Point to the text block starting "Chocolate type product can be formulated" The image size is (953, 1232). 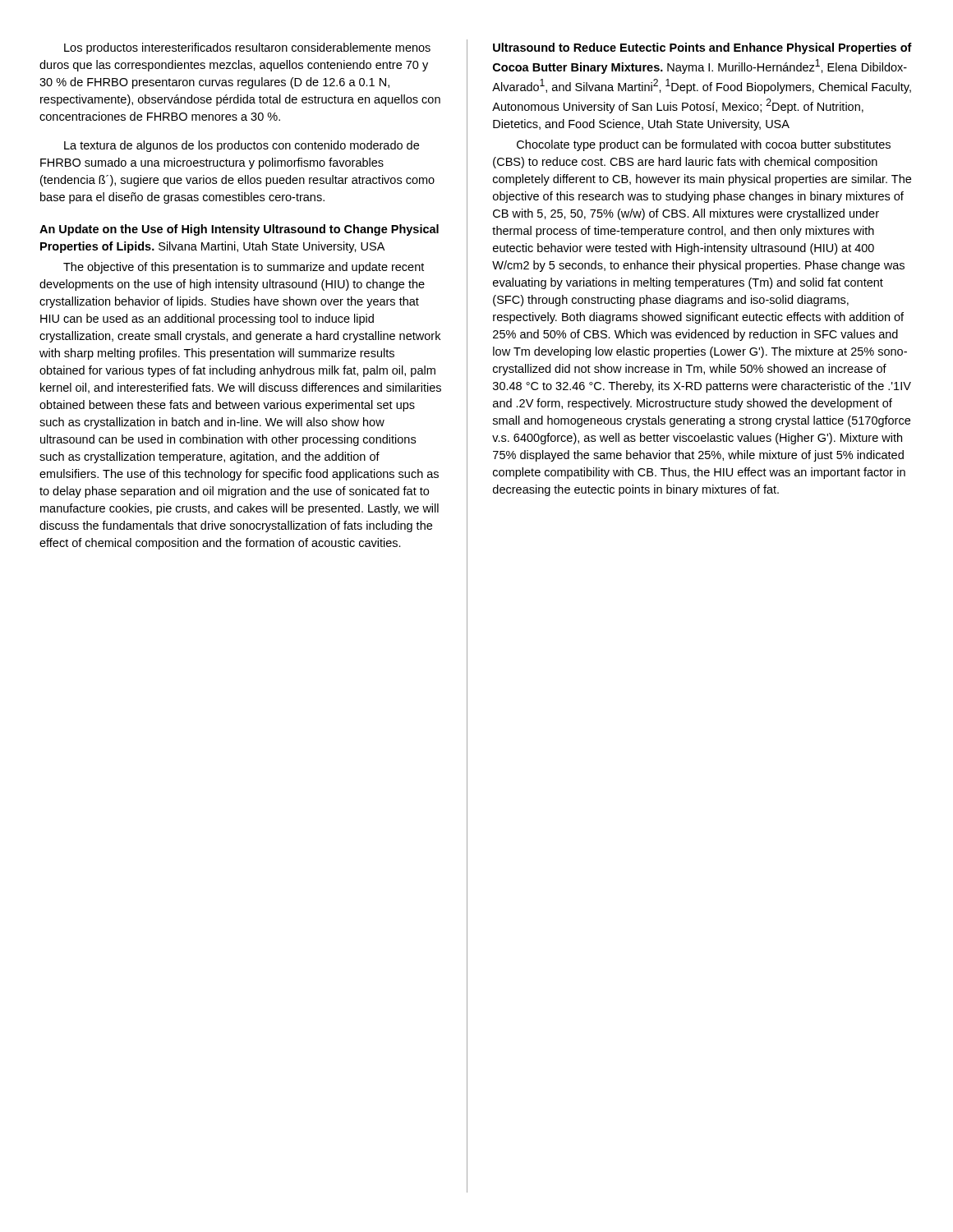pos(703,317)
